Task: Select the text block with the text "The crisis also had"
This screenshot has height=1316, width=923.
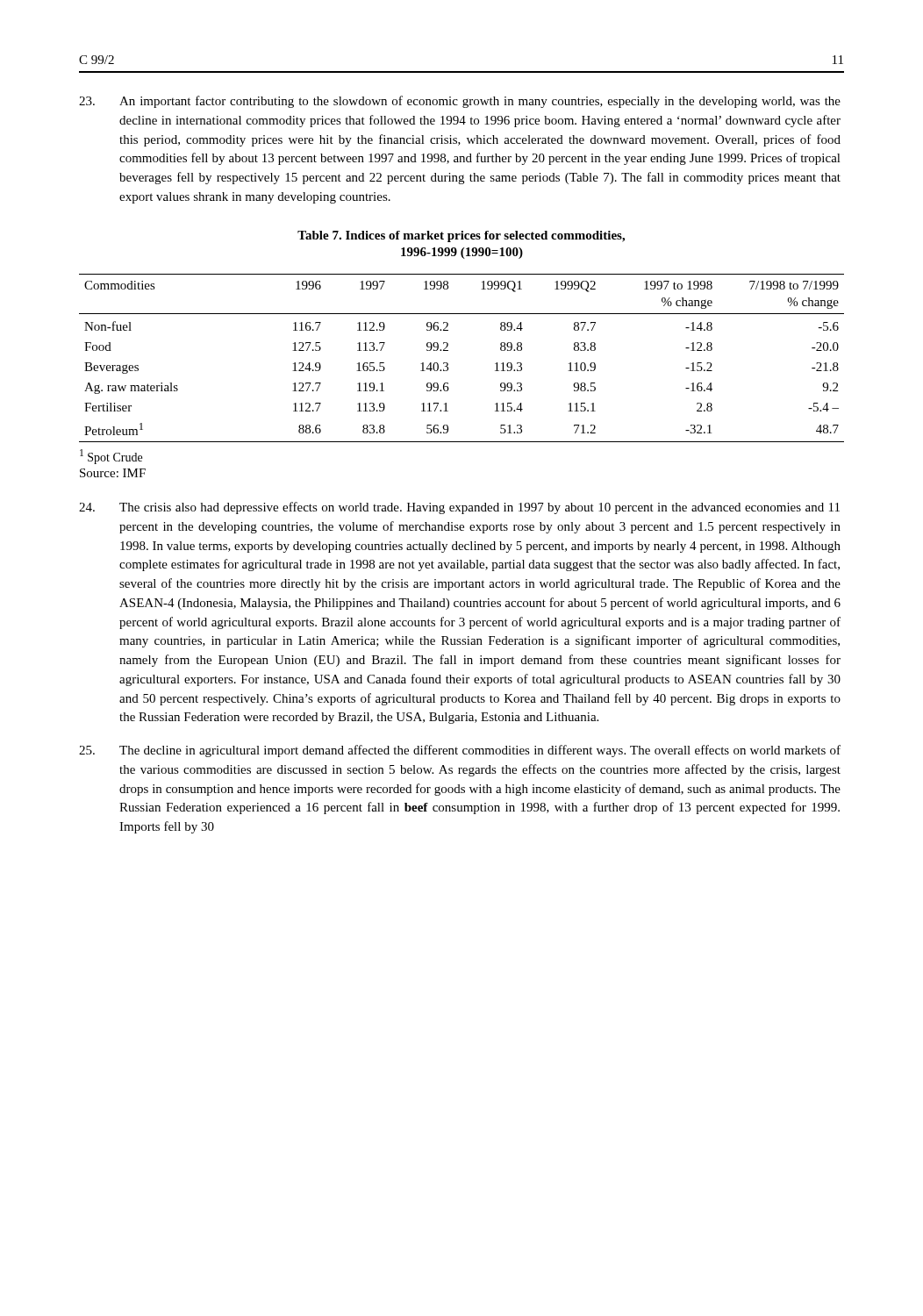Action: tap(460, 613)
